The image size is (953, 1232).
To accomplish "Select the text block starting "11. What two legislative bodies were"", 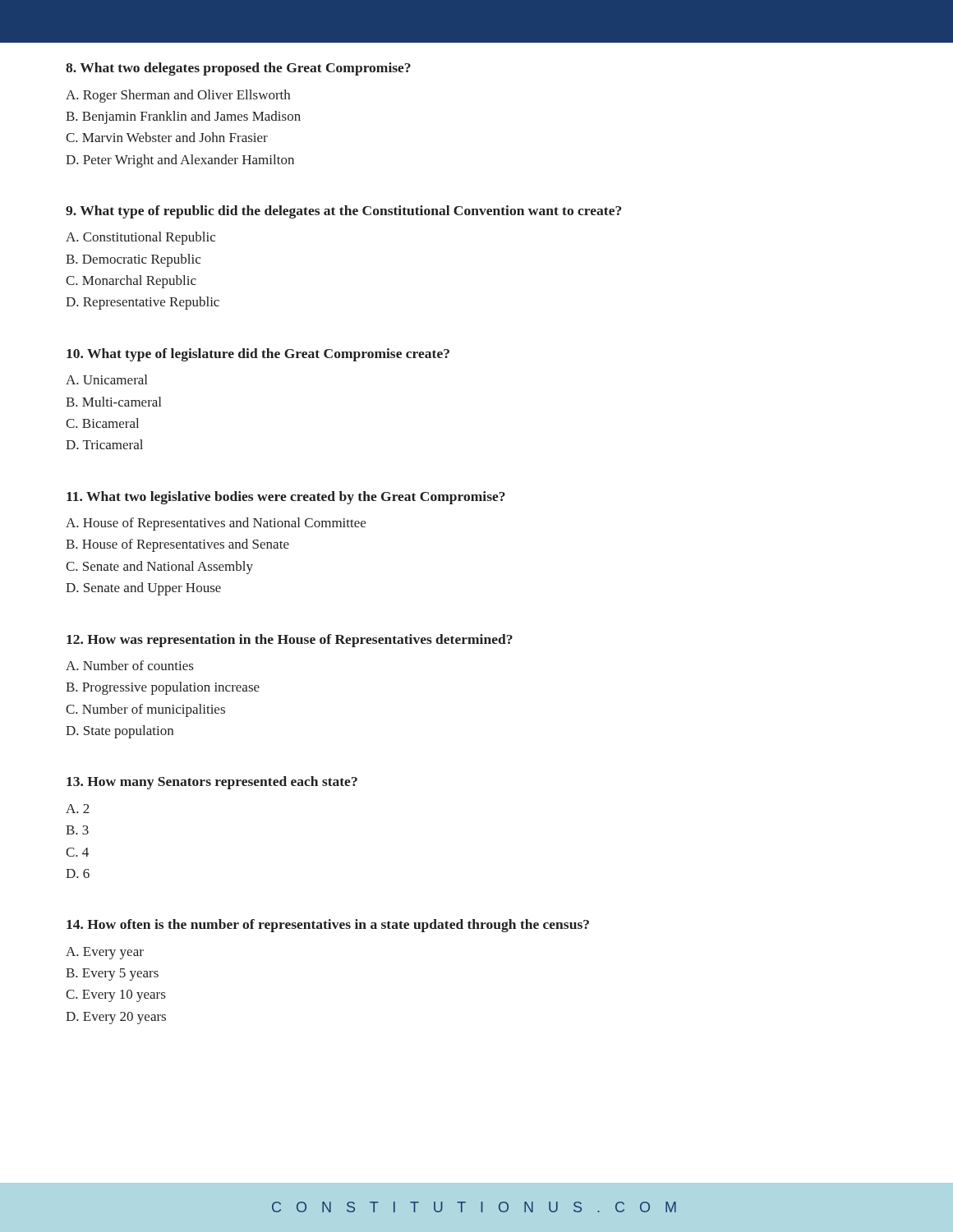I will point(286,496).
